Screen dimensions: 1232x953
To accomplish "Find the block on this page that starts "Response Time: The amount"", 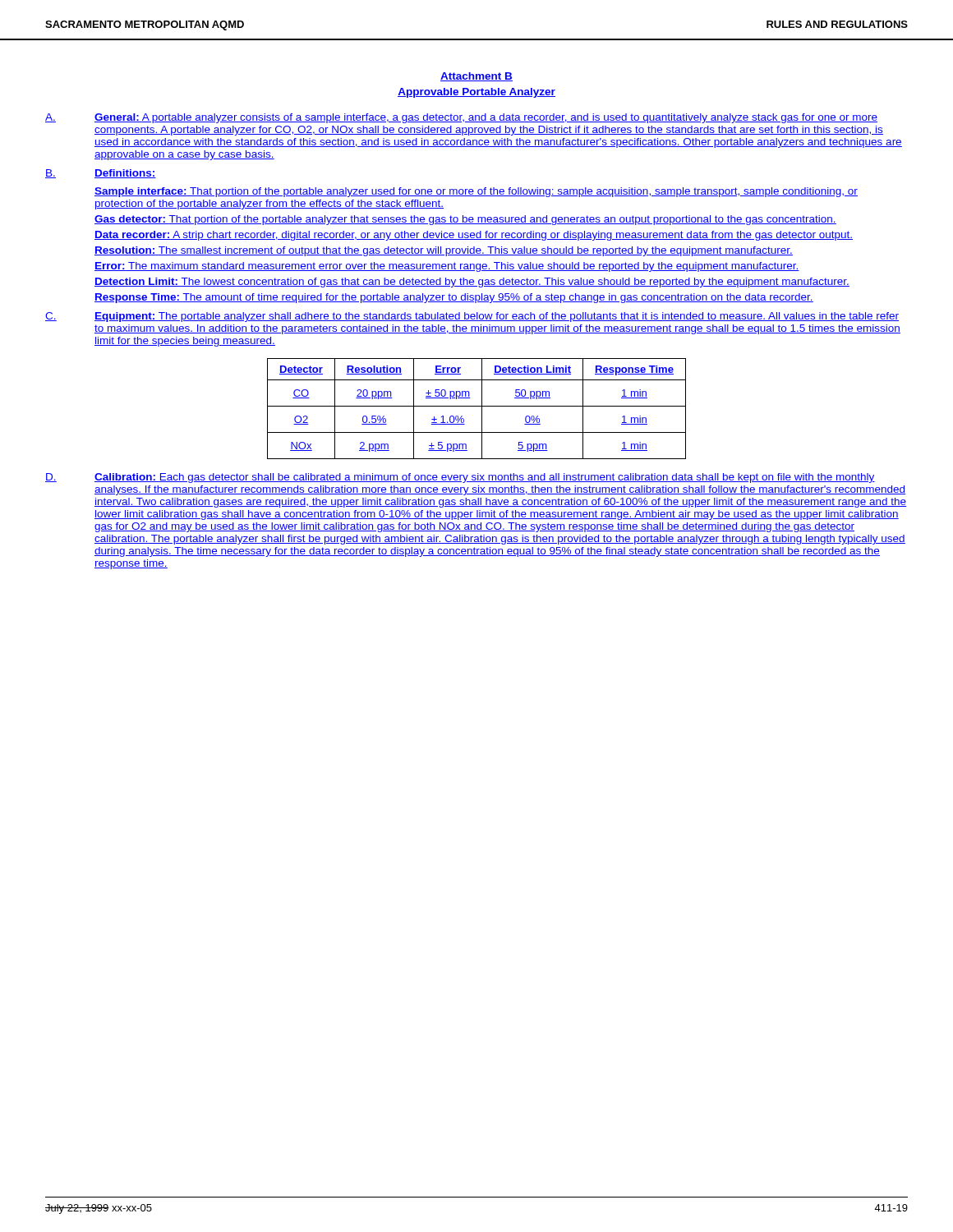I will 454,297.
